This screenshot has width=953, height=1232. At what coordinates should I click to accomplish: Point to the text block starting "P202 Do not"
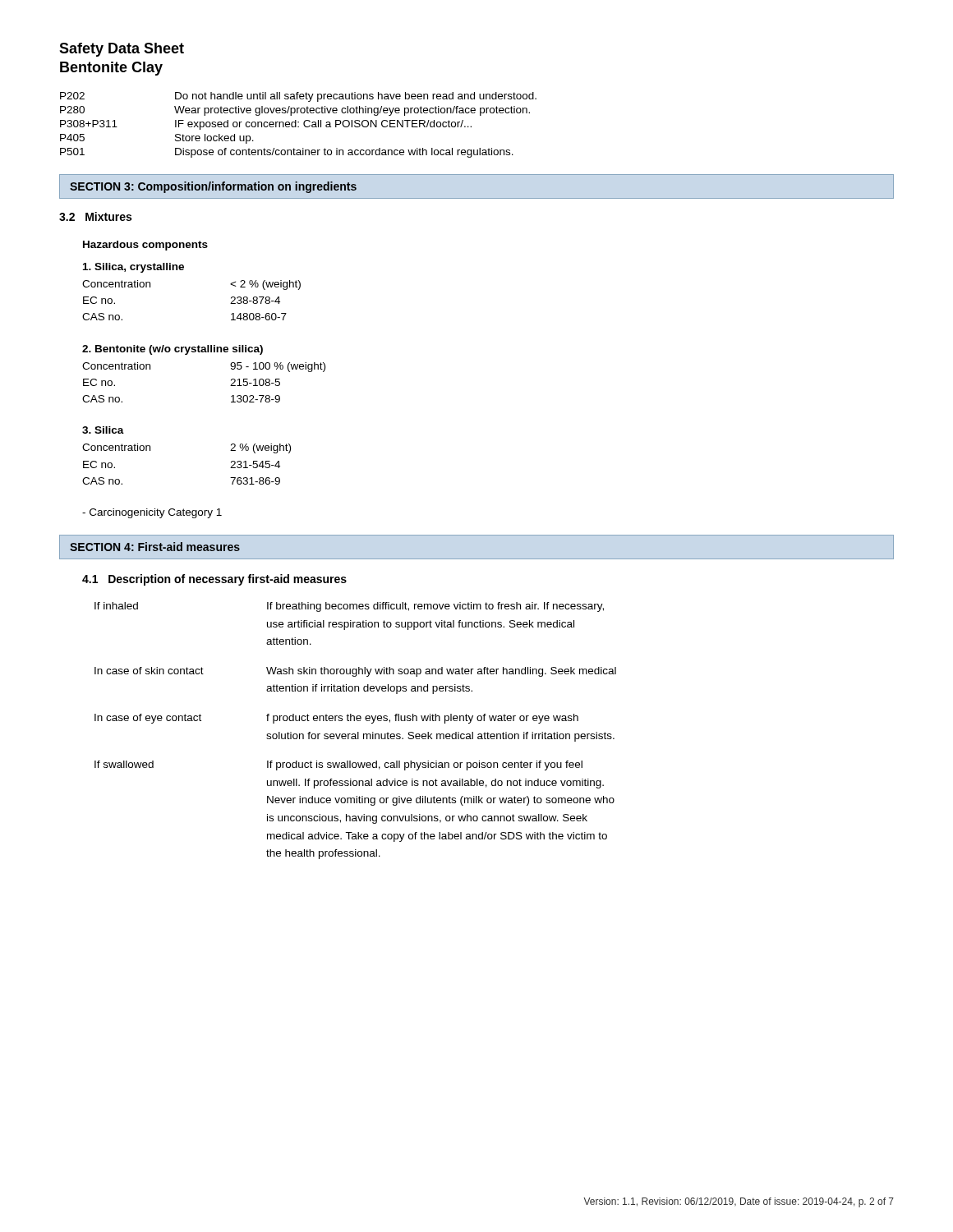[x=476, y=123]
